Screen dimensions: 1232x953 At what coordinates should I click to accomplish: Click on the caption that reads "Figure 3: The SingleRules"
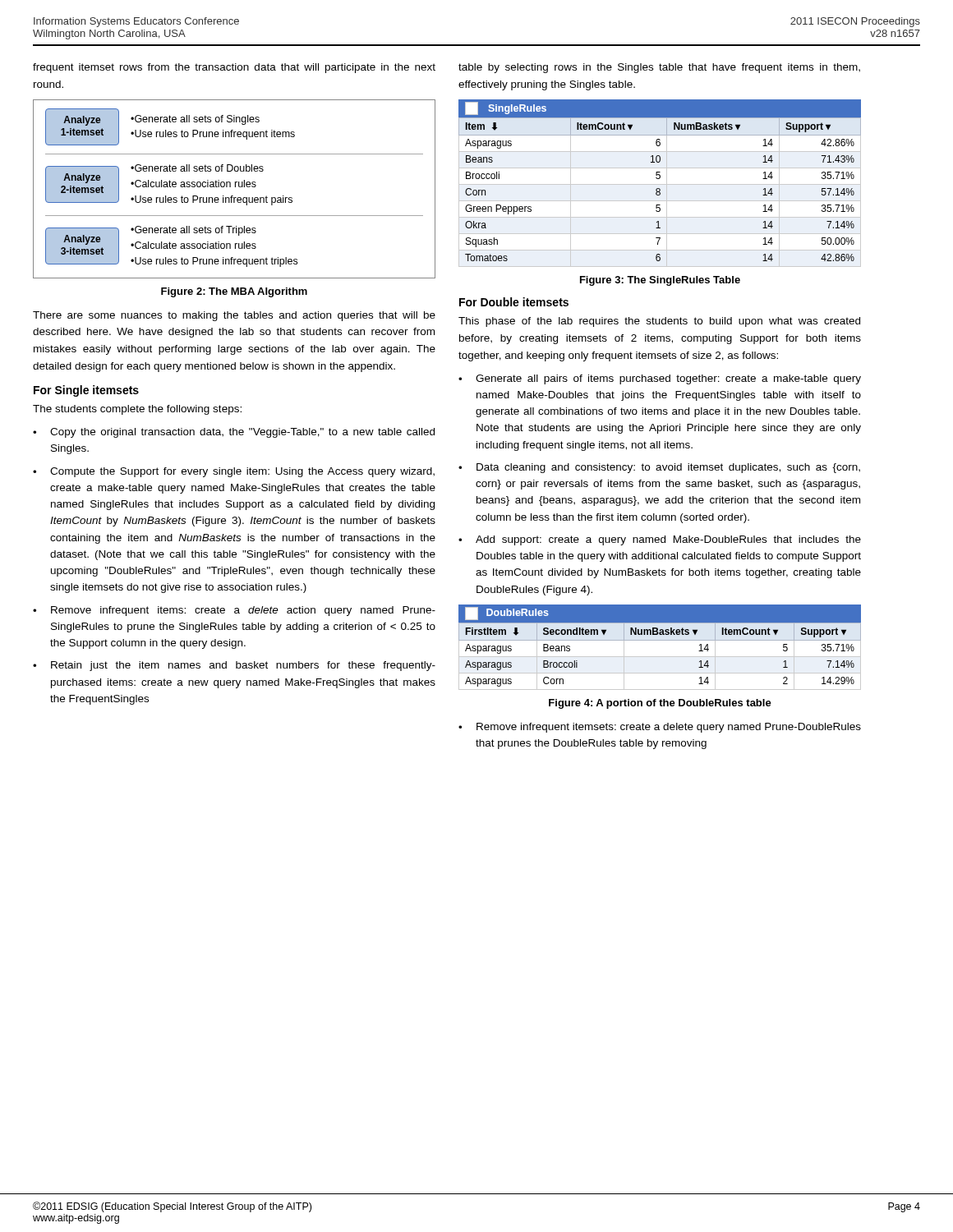[660, 280]
